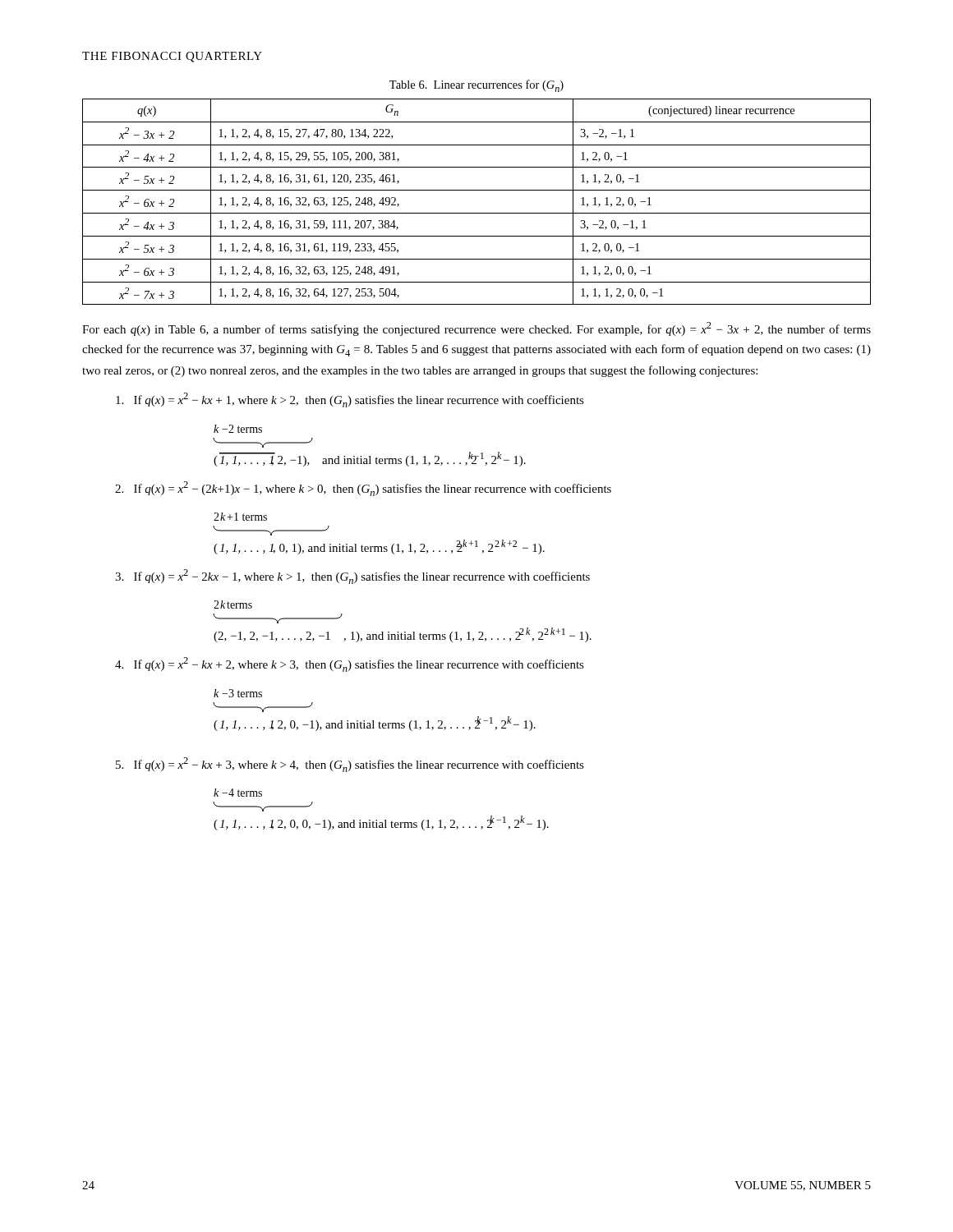Locate the list item that says "4. If q(x) = x2 − kx +"

click(350, 665)
